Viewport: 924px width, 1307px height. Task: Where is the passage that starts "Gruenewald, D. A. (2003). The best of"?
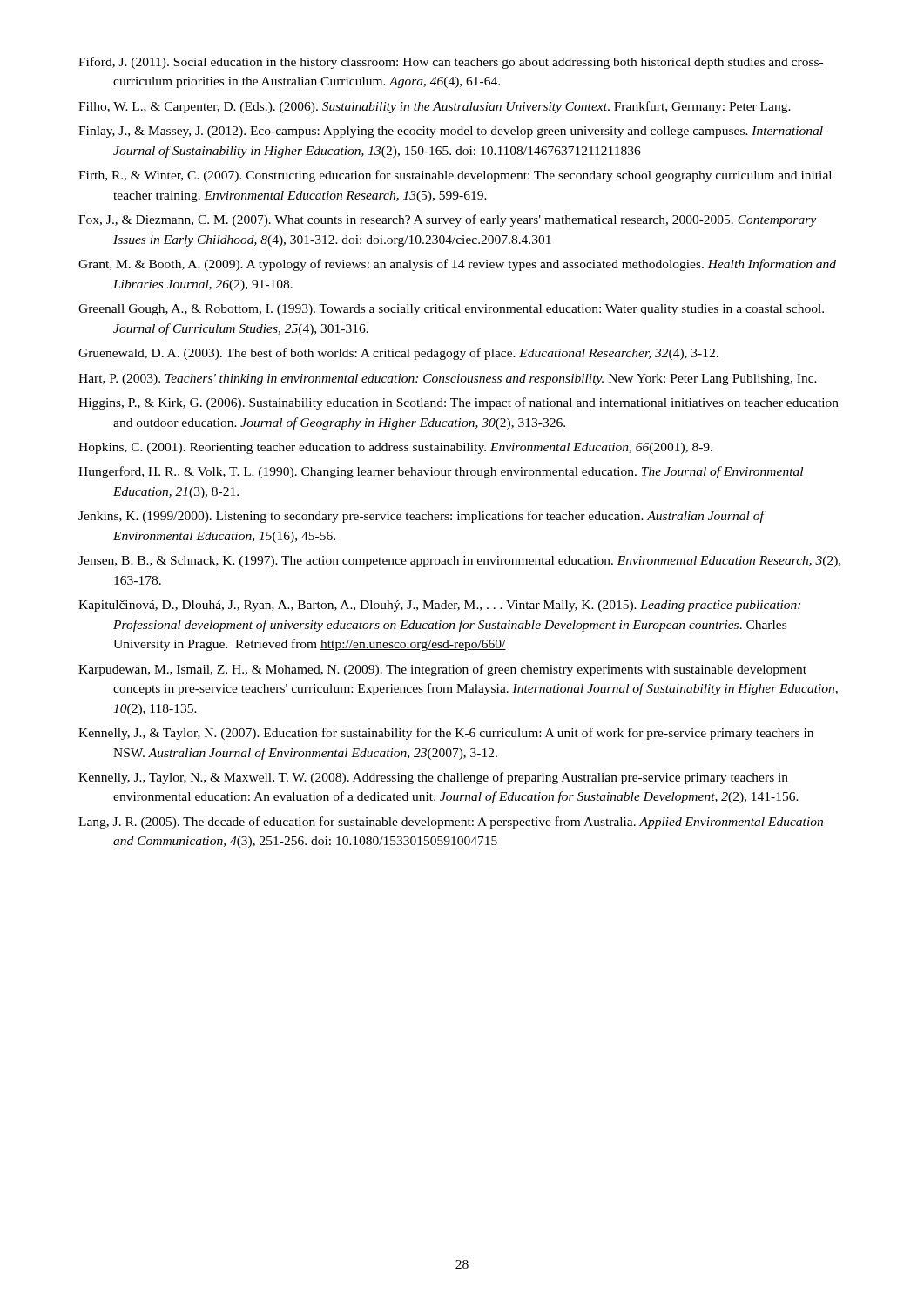click(399, 353)
